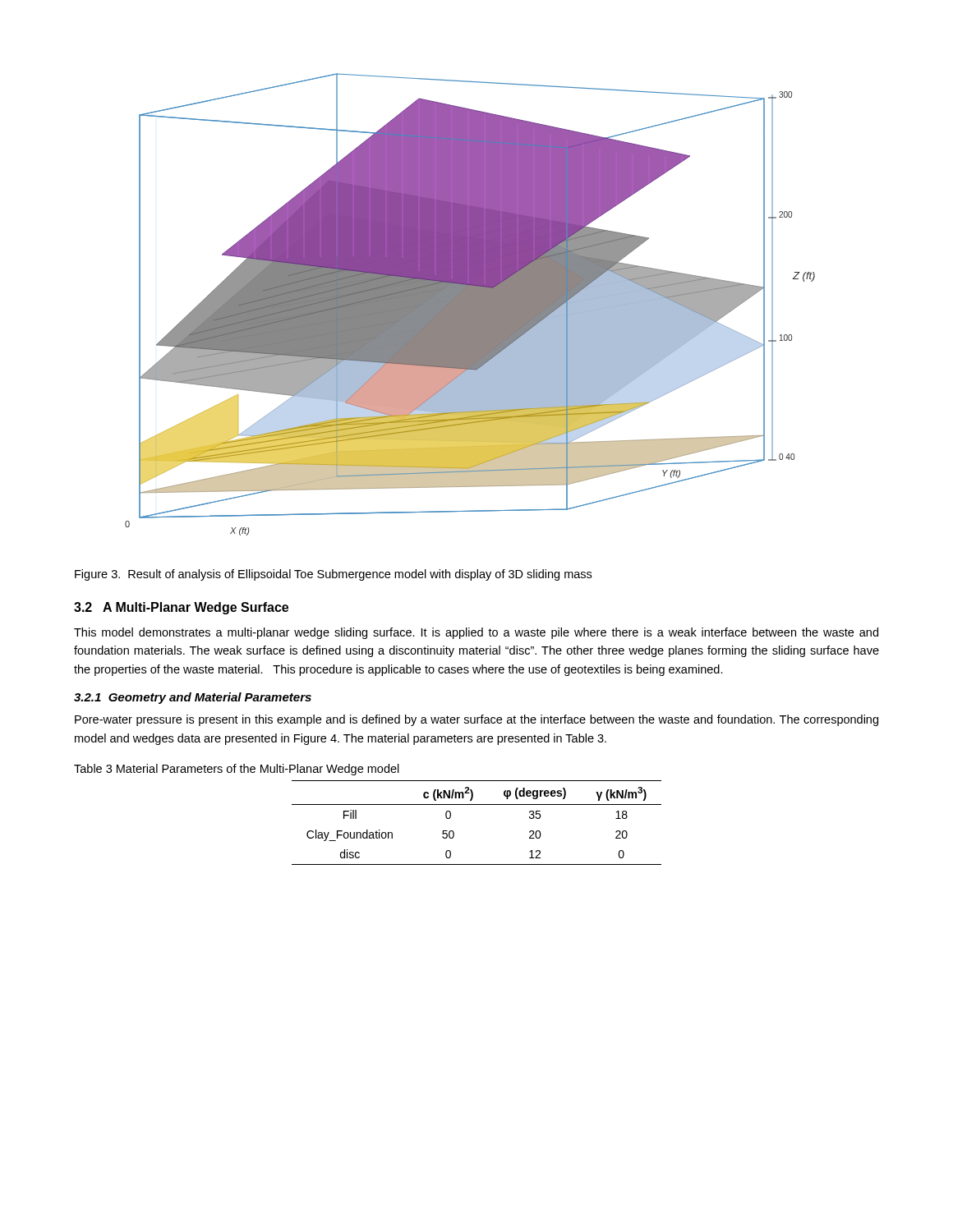Screen dimensions: 1232x953
Task: Click on the table containing "φ (degrees)"
Action: pyautogui.click(x=476, y=823)
